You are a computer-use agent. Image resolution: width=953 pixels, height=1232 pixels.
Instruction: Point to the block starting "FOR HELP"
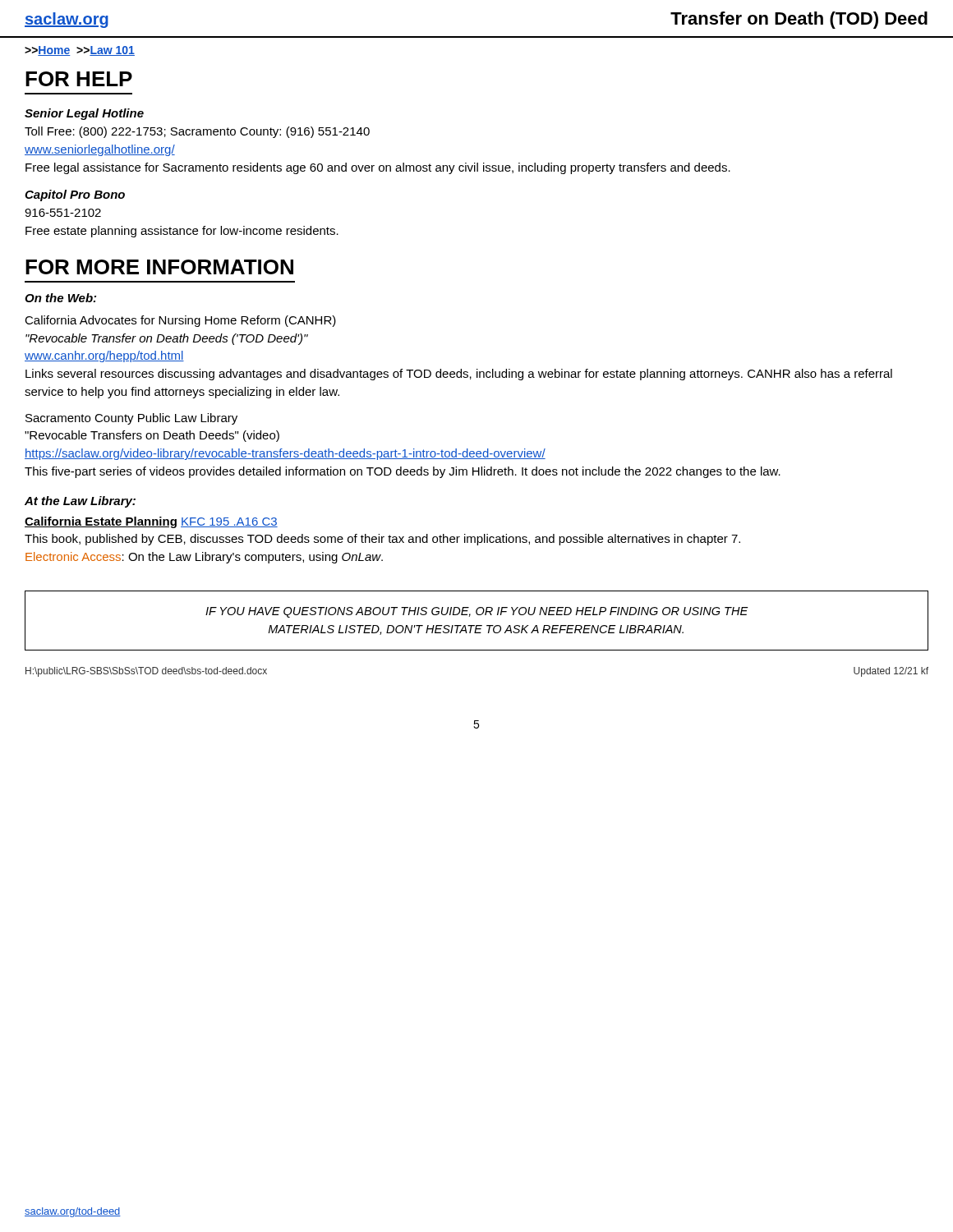pyautogui.click(x=79, y=81)
